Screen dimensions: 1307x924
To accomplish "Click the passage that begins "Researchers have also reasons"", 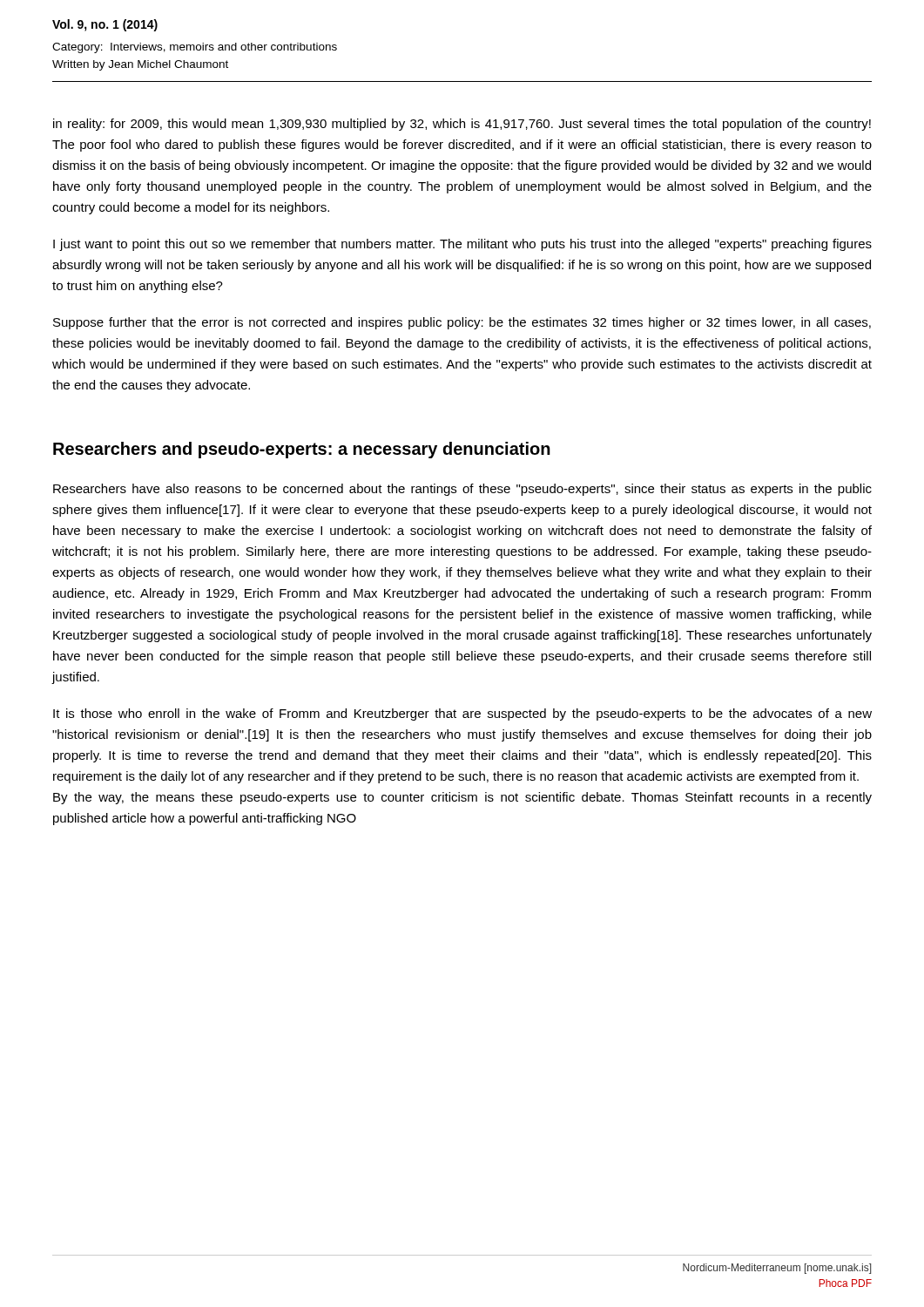I will [x=462, y=582].
